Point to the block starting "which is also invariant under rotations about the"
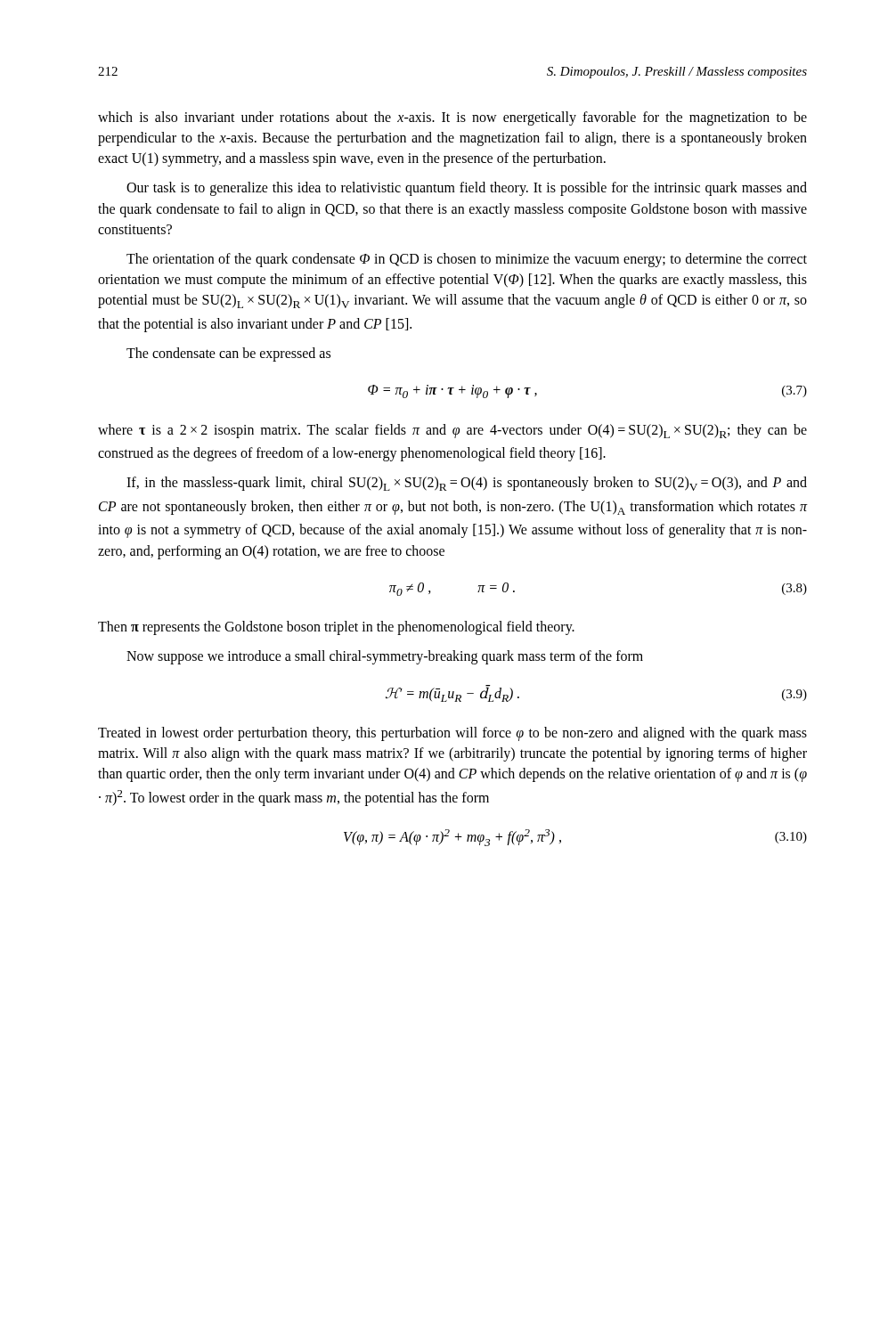The width and height of the screenshot is (896, 1336). (452, 138)
